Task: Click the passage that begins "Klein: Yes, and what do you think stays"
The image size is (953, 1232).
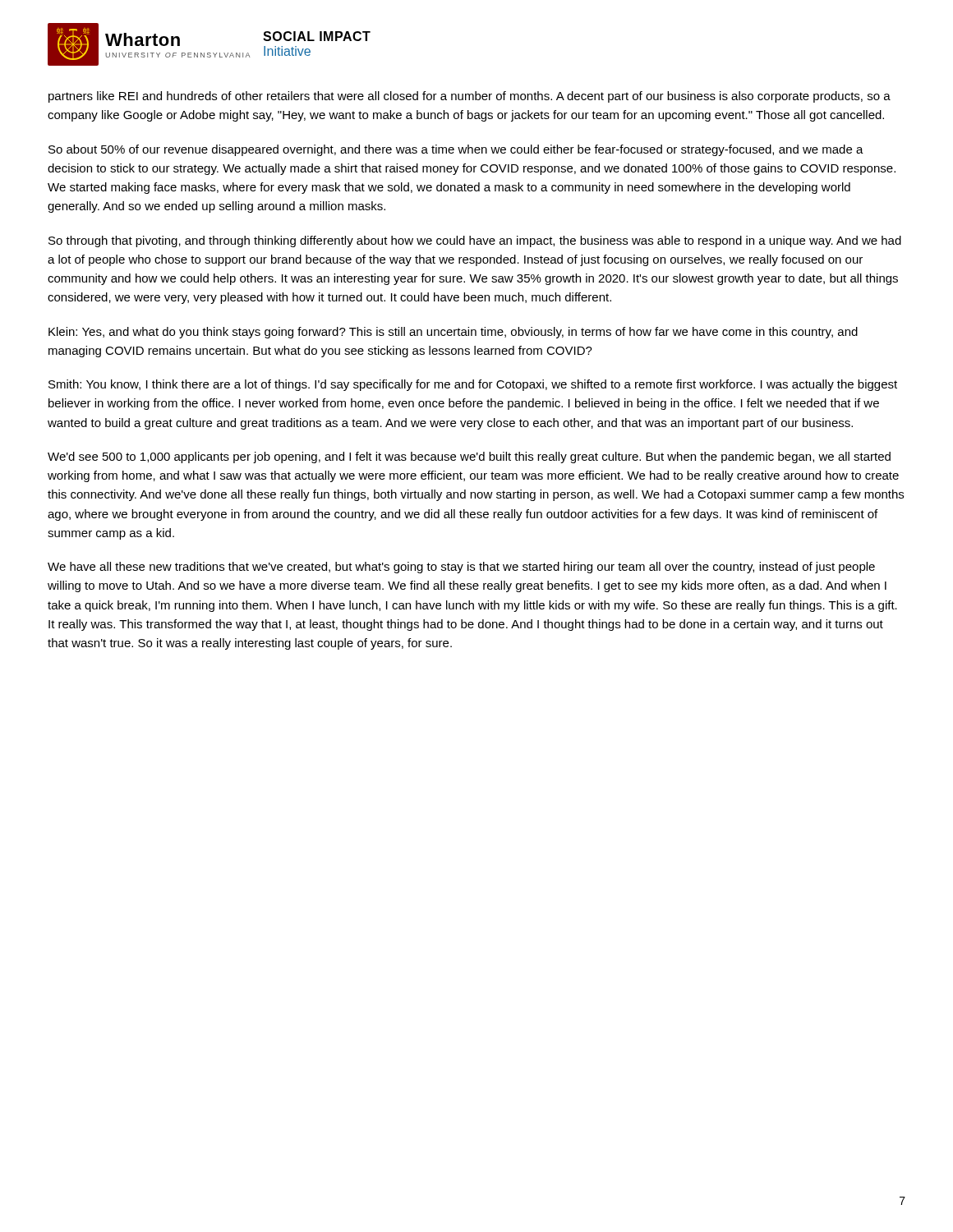Action: click(453, 341)
